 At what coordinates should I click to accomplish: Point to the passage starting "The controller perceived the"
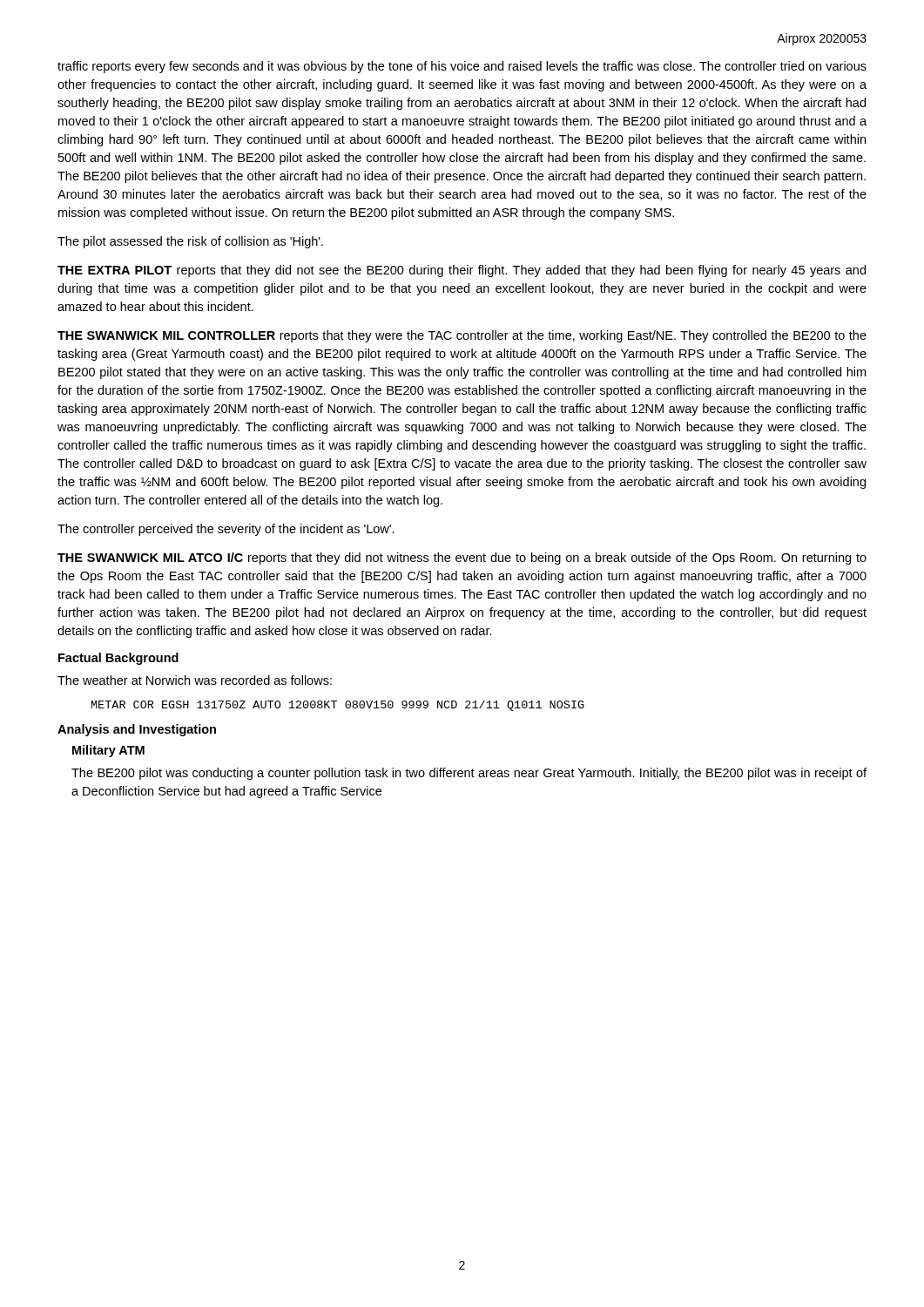tap(226, 530)
